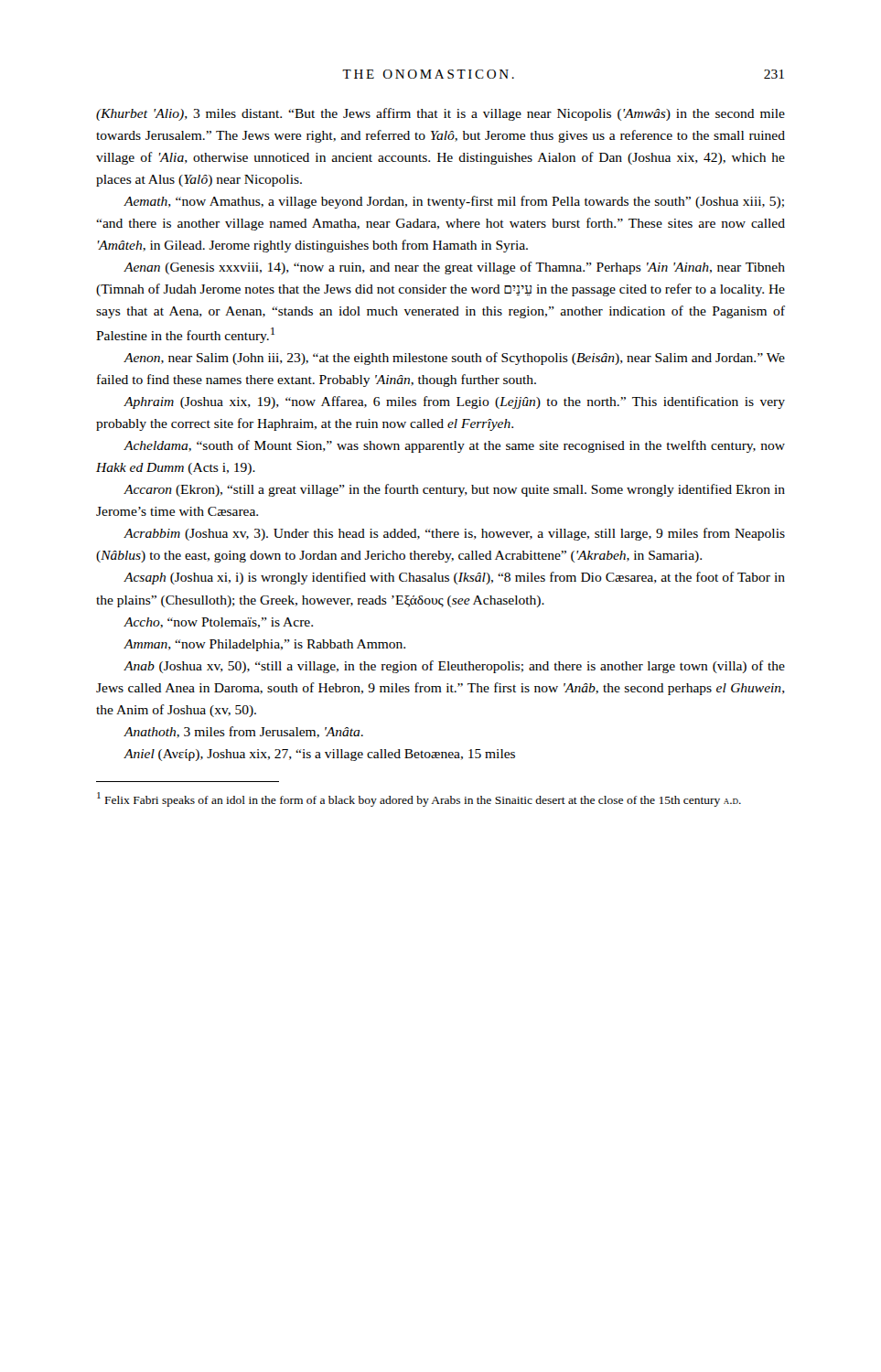
Task: Locate the block of text that opens with "Acrabbim (Joshua xv, 3). Under this head is"
Action: coord(440,545)
